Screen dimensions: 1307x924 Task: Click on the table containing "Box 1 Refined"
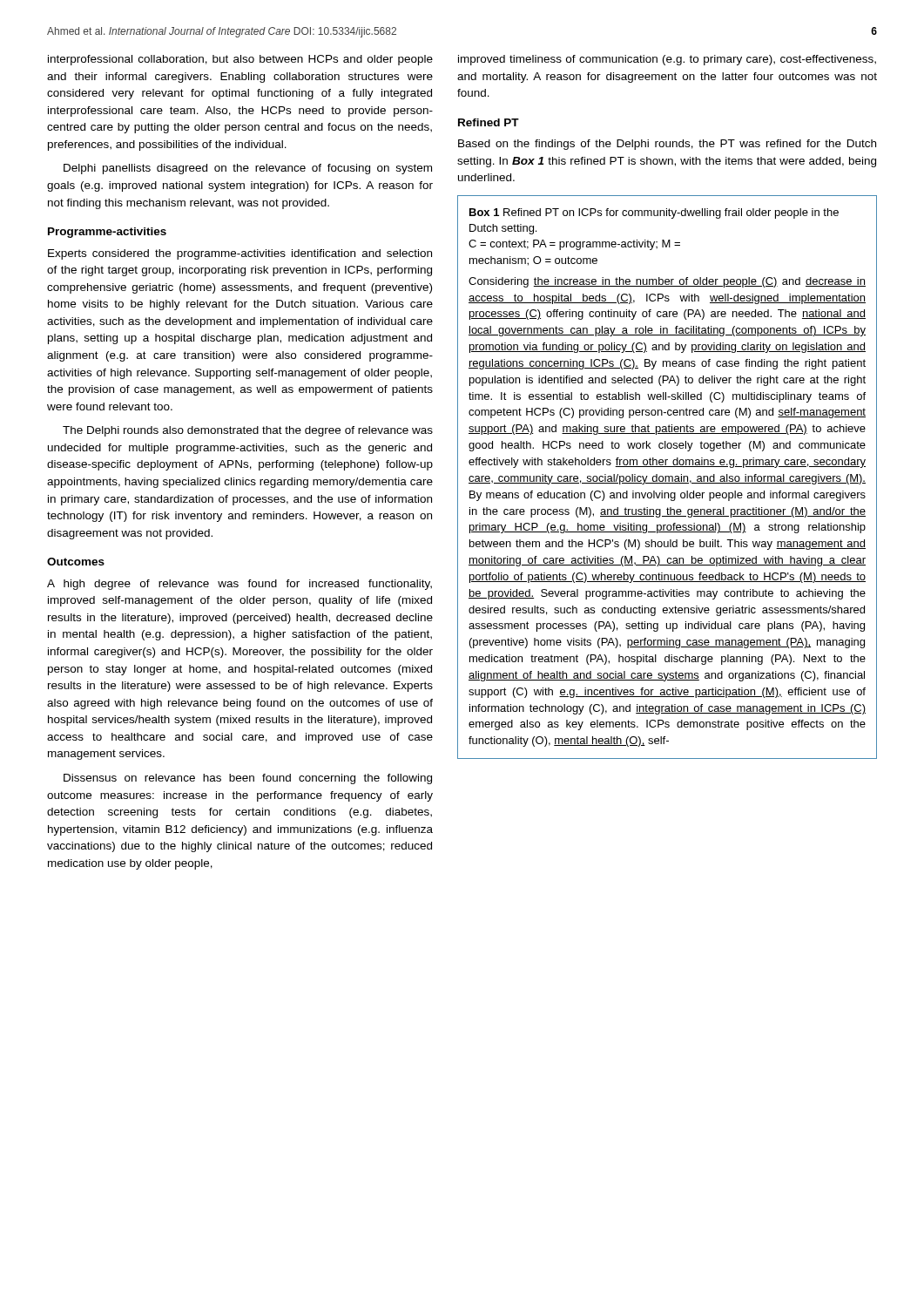point(667,477)
